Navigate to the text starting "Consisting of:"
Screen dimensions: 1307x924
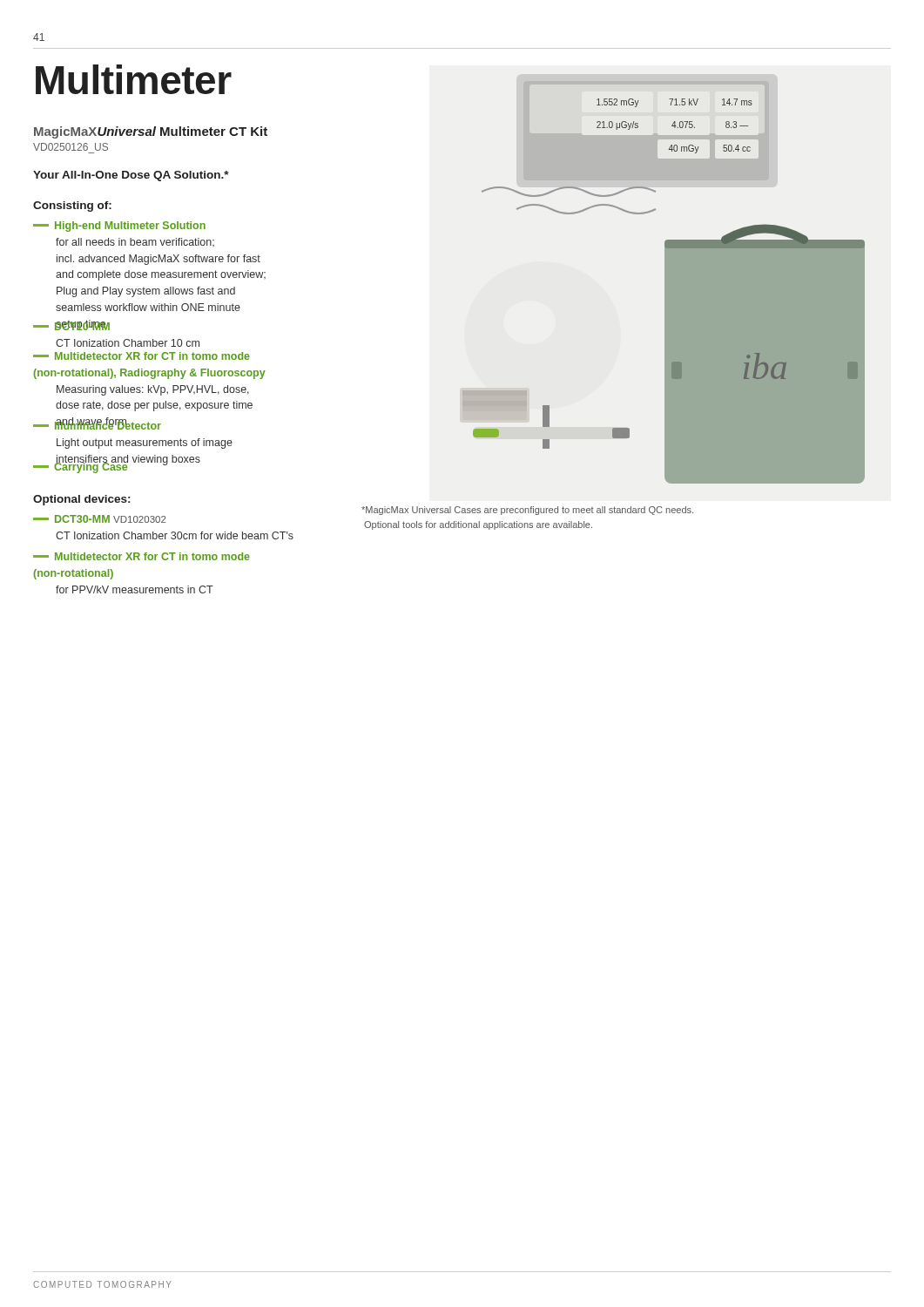[x=73, y=205]
